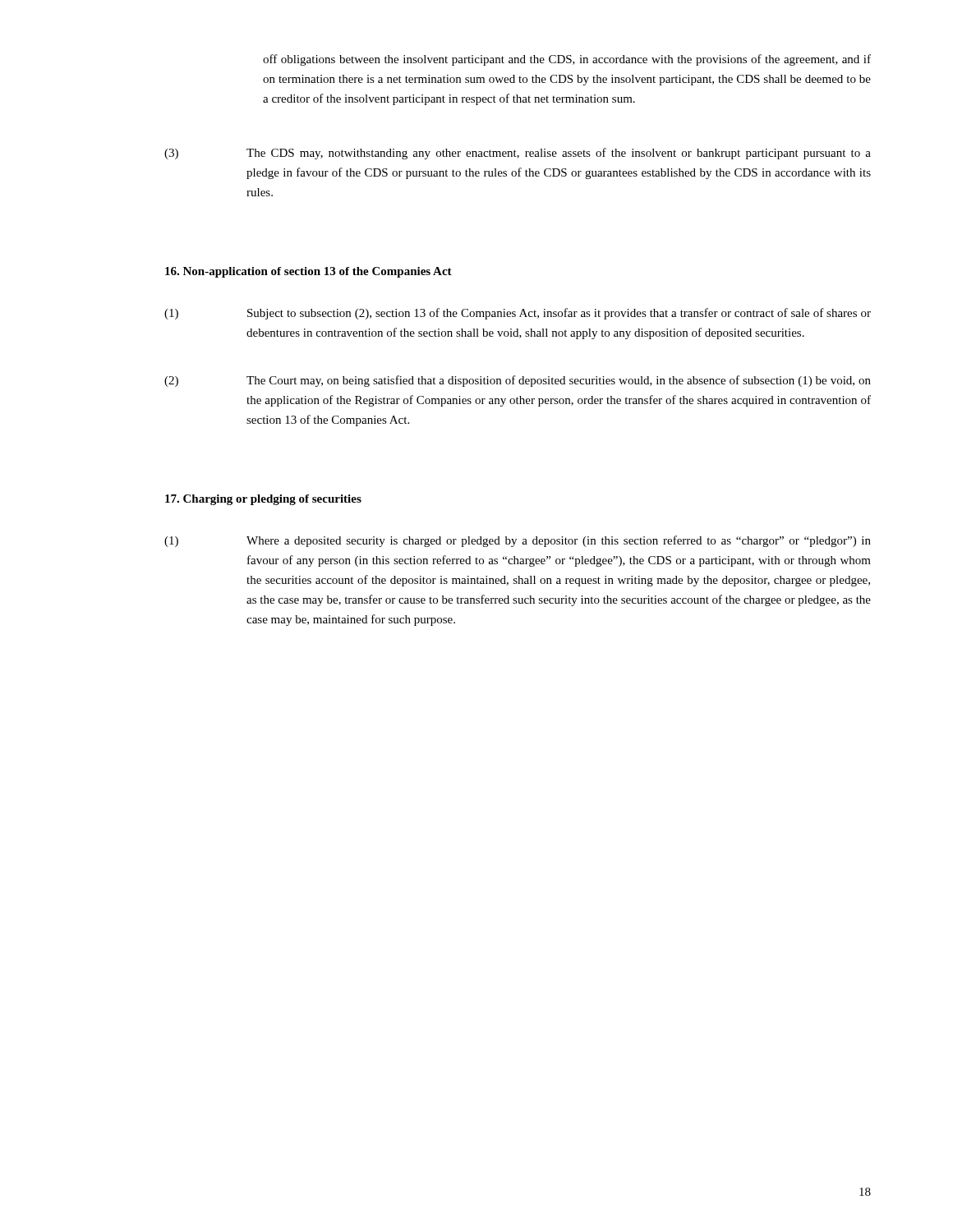Viewport: 953px width, 1232px height.
Task: Locate the block of text that opens with "(1) Subject to subsection (2), section"
Action: click(x=518, y=323)
